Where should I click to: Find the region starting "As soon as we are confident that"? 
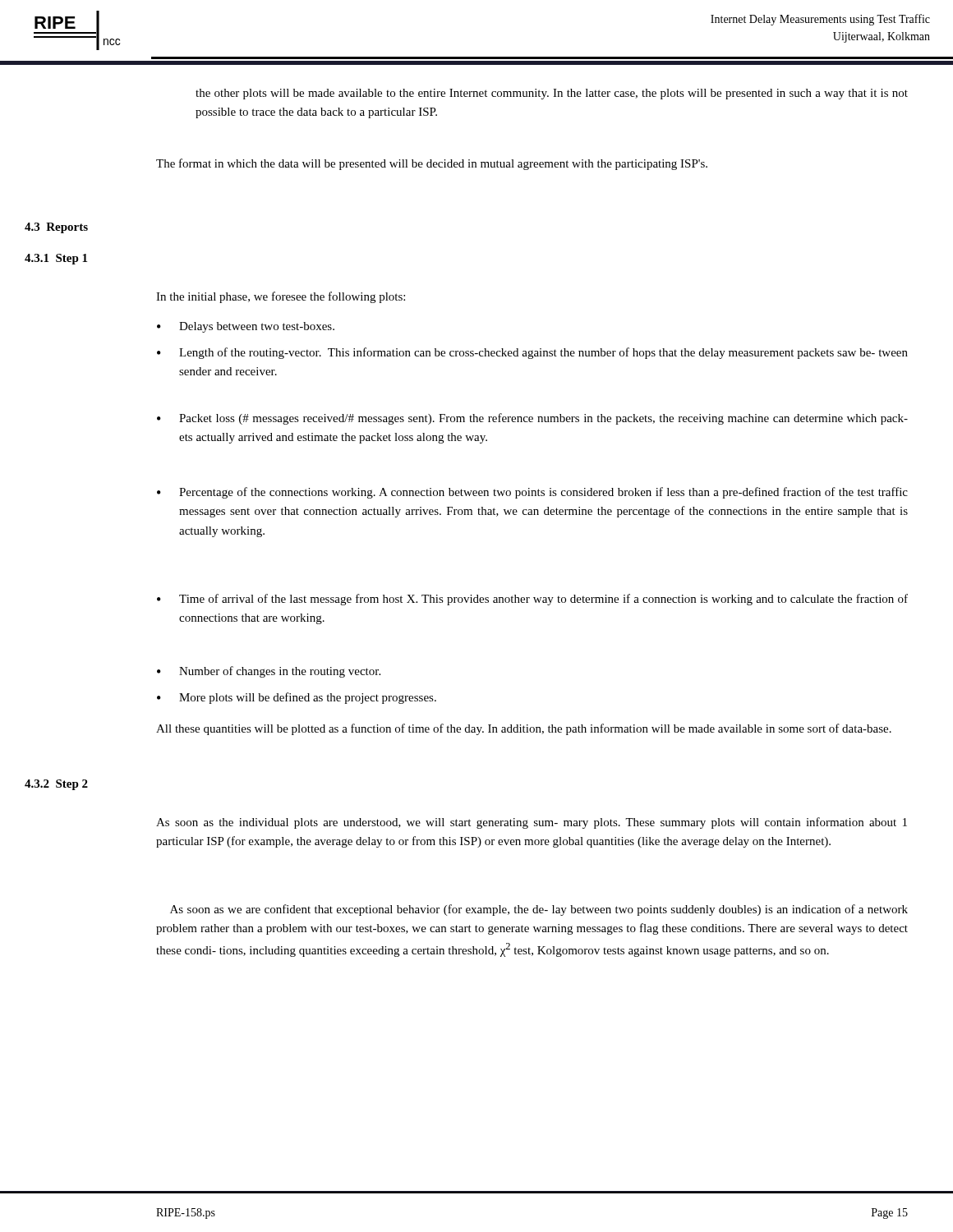tap(532, 930)
